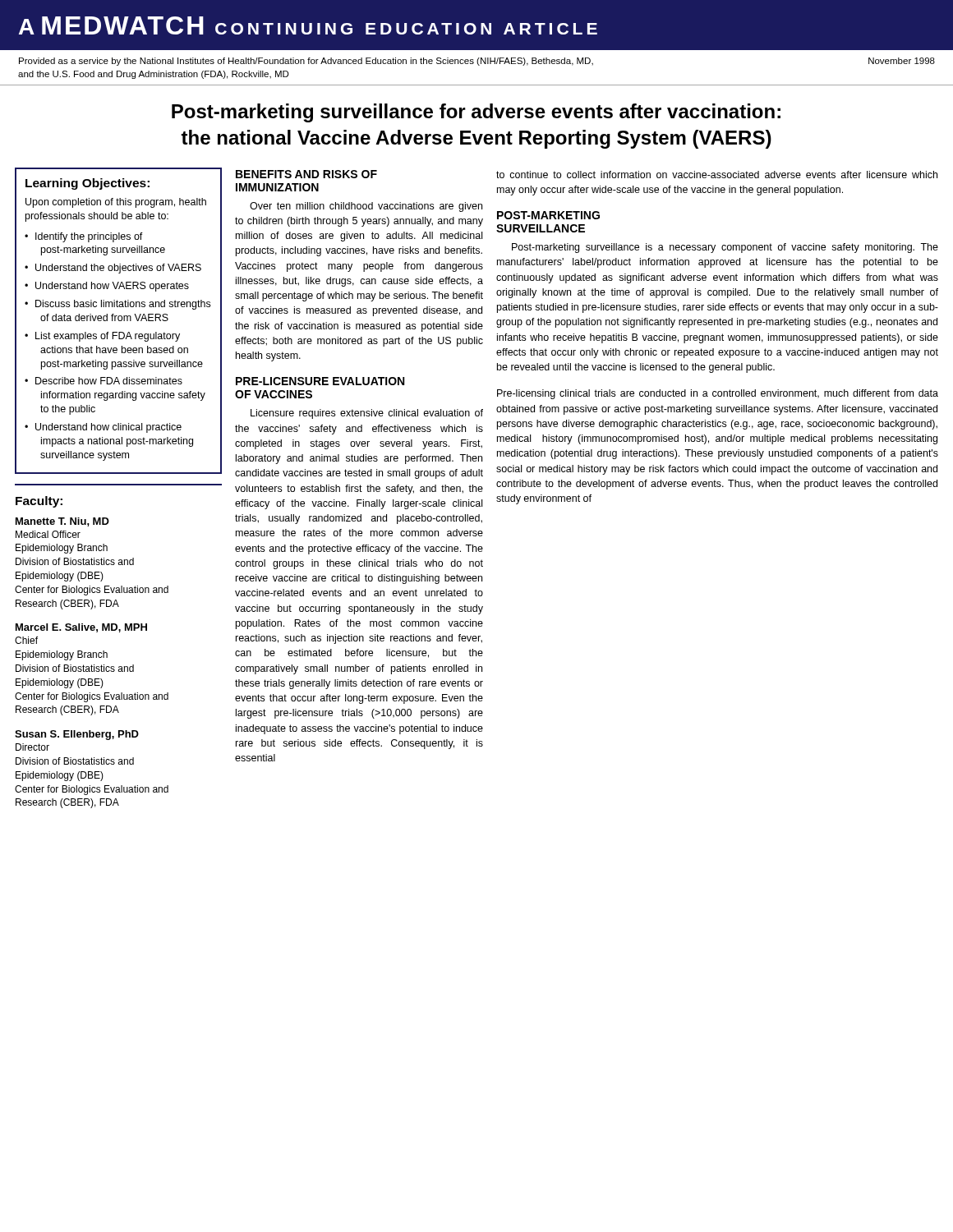Image resolution: width=953 pixels, height=1232 pixels.
Task: Click on the region starting "Post-marketing surveillance is a necessary component of vaccine"
Action: click(x=717, y=307)
